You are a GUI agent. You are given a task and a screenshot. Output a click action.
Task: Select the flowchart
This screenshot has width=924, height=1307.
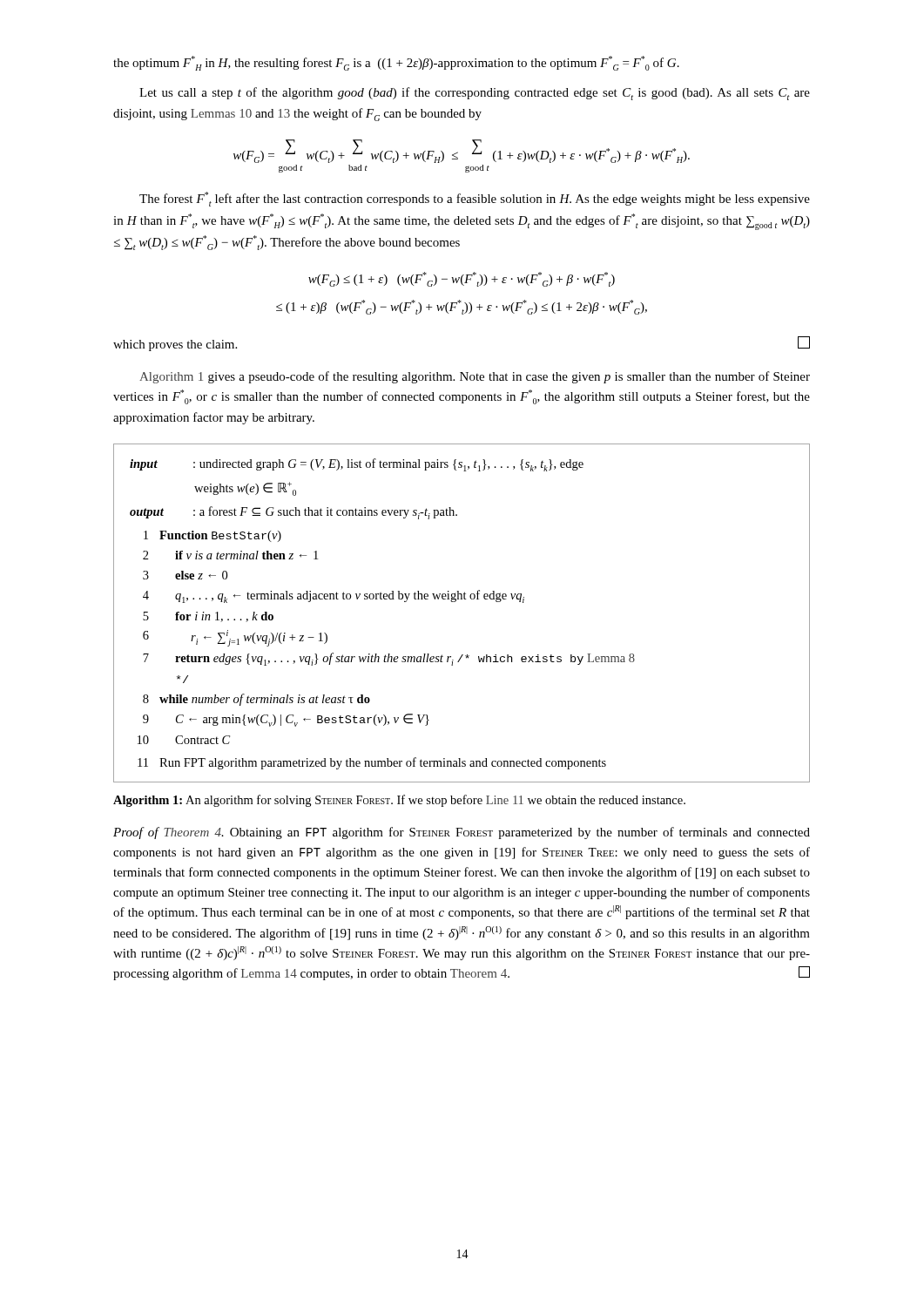tap(462, 613)
